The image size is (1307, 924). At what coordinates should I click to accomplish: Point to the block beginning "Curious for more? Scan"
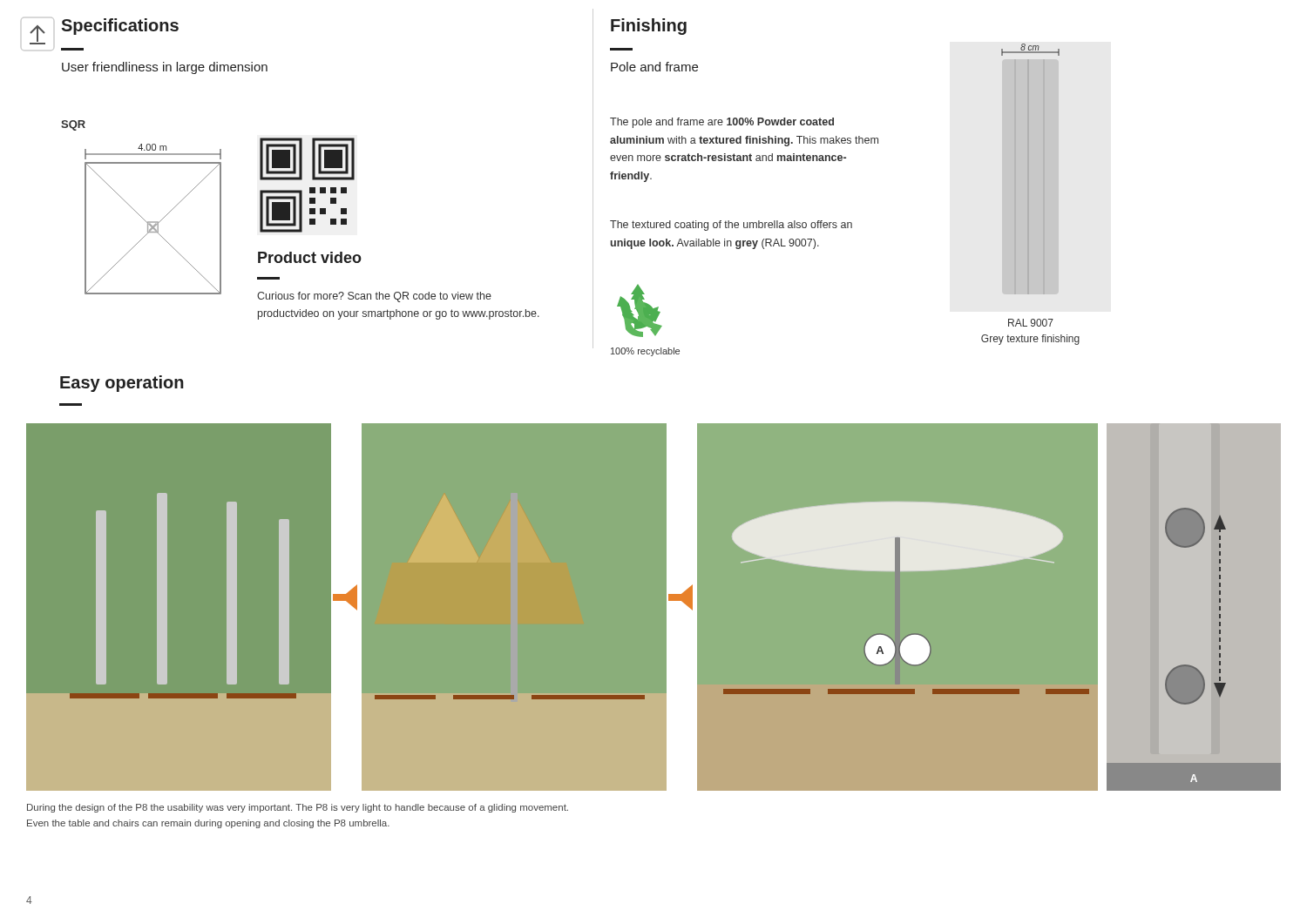tap(398, 305)
